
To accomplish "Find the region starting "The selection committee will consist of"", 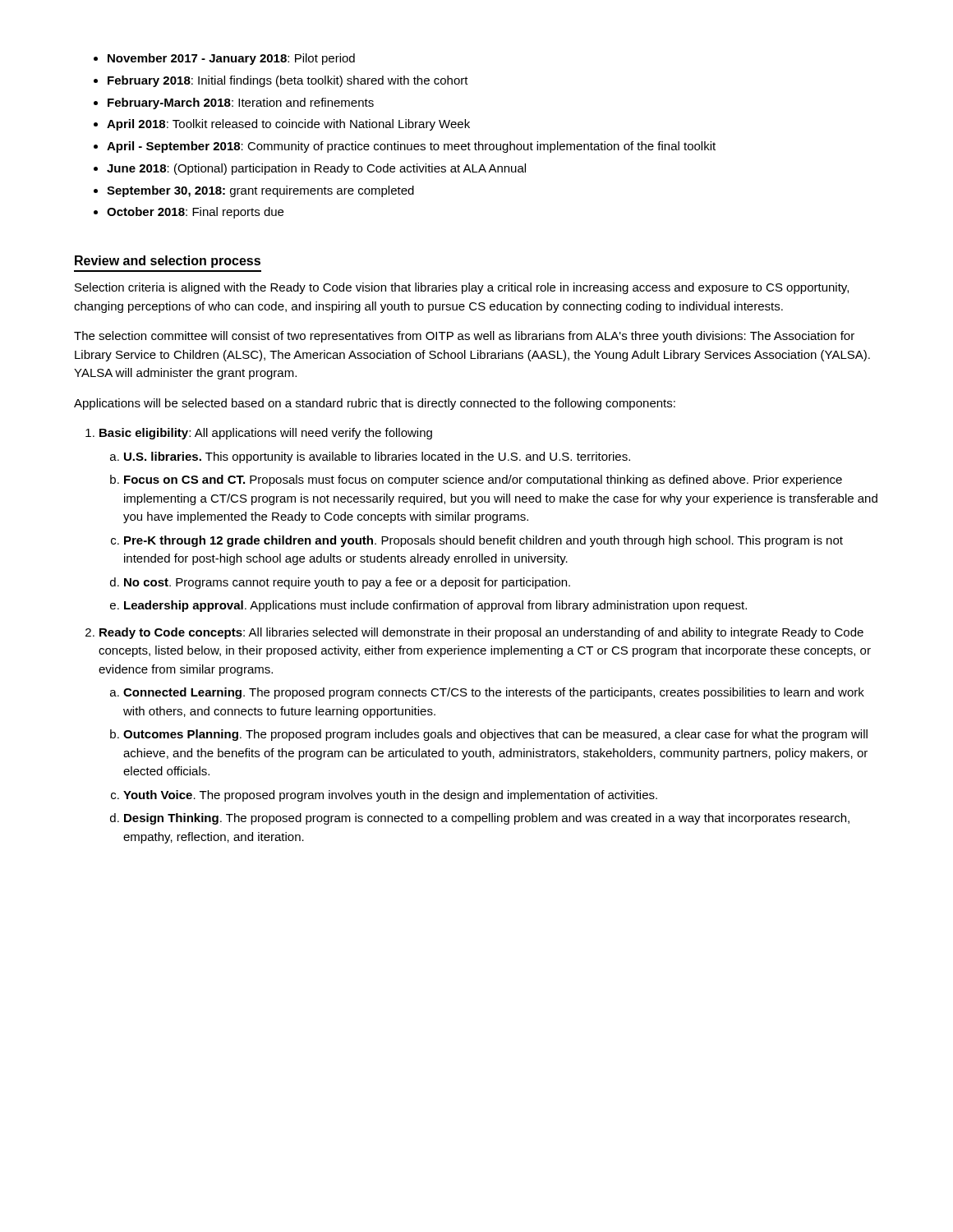I will 472,354.
